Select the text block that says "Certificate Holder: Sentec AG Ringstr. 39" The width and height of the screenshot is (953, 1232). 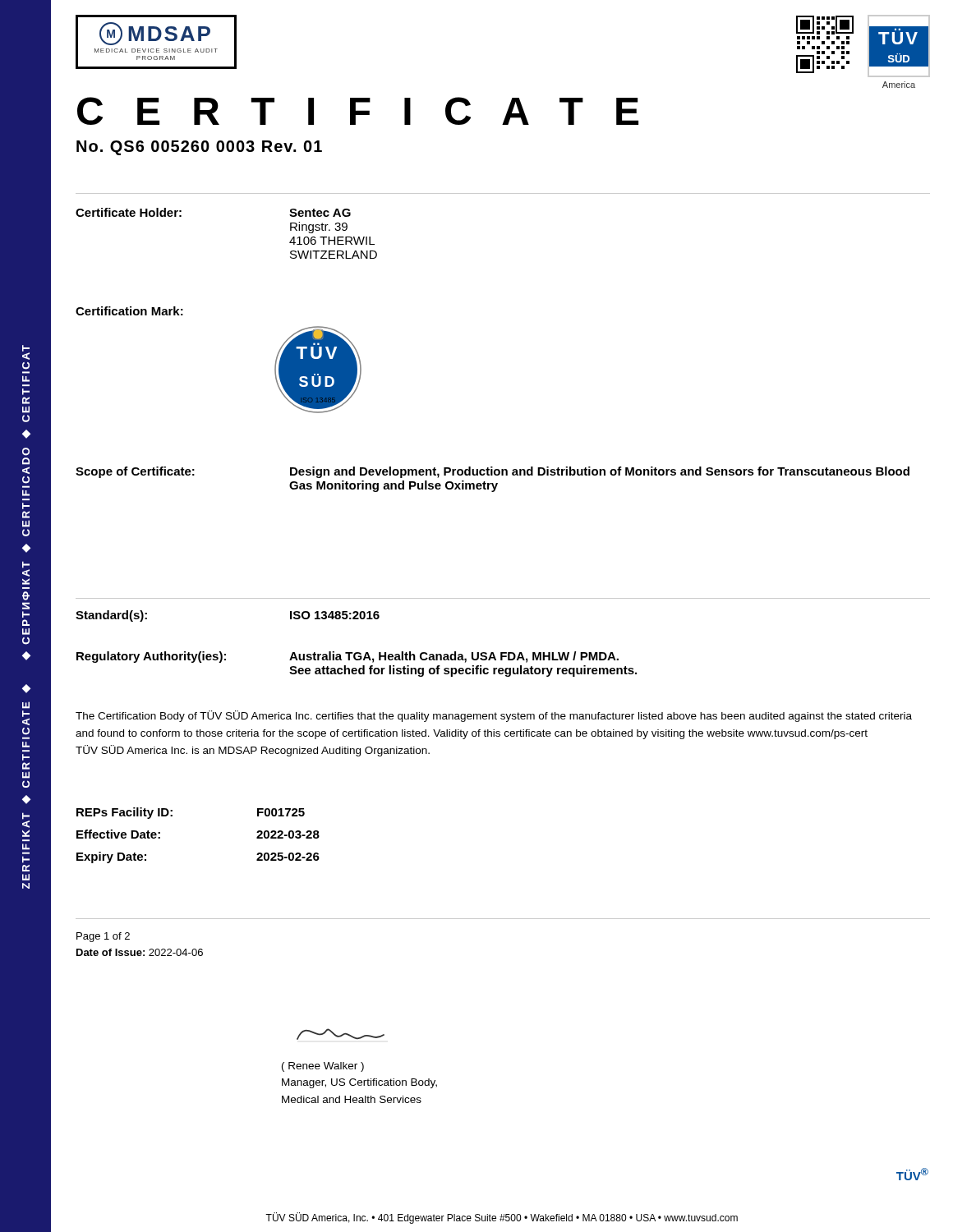point(127,212)
